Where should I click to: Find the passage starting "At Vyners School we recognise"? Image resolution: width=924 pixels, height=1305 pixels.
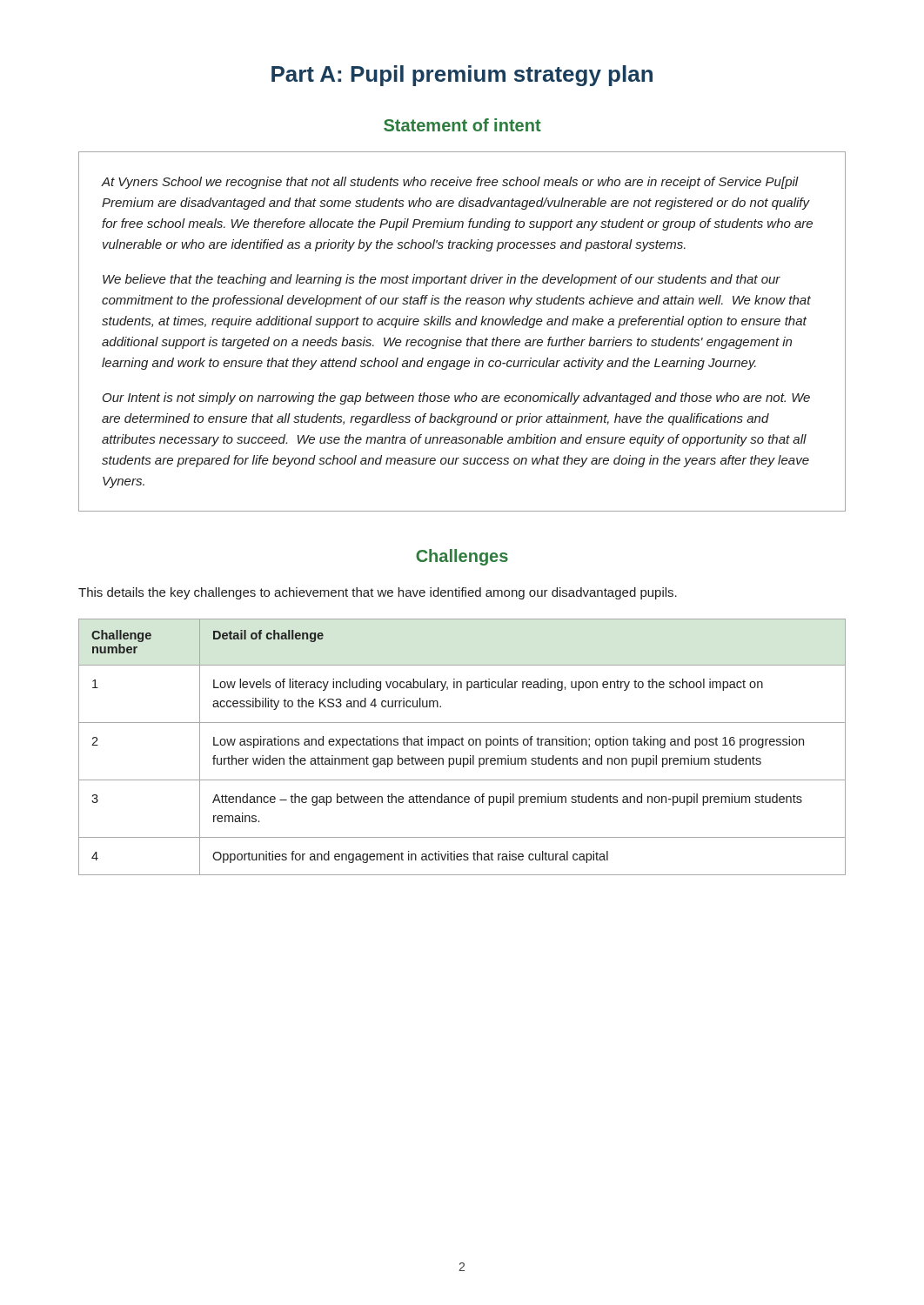pyautogui.click(x=462, y=331)
